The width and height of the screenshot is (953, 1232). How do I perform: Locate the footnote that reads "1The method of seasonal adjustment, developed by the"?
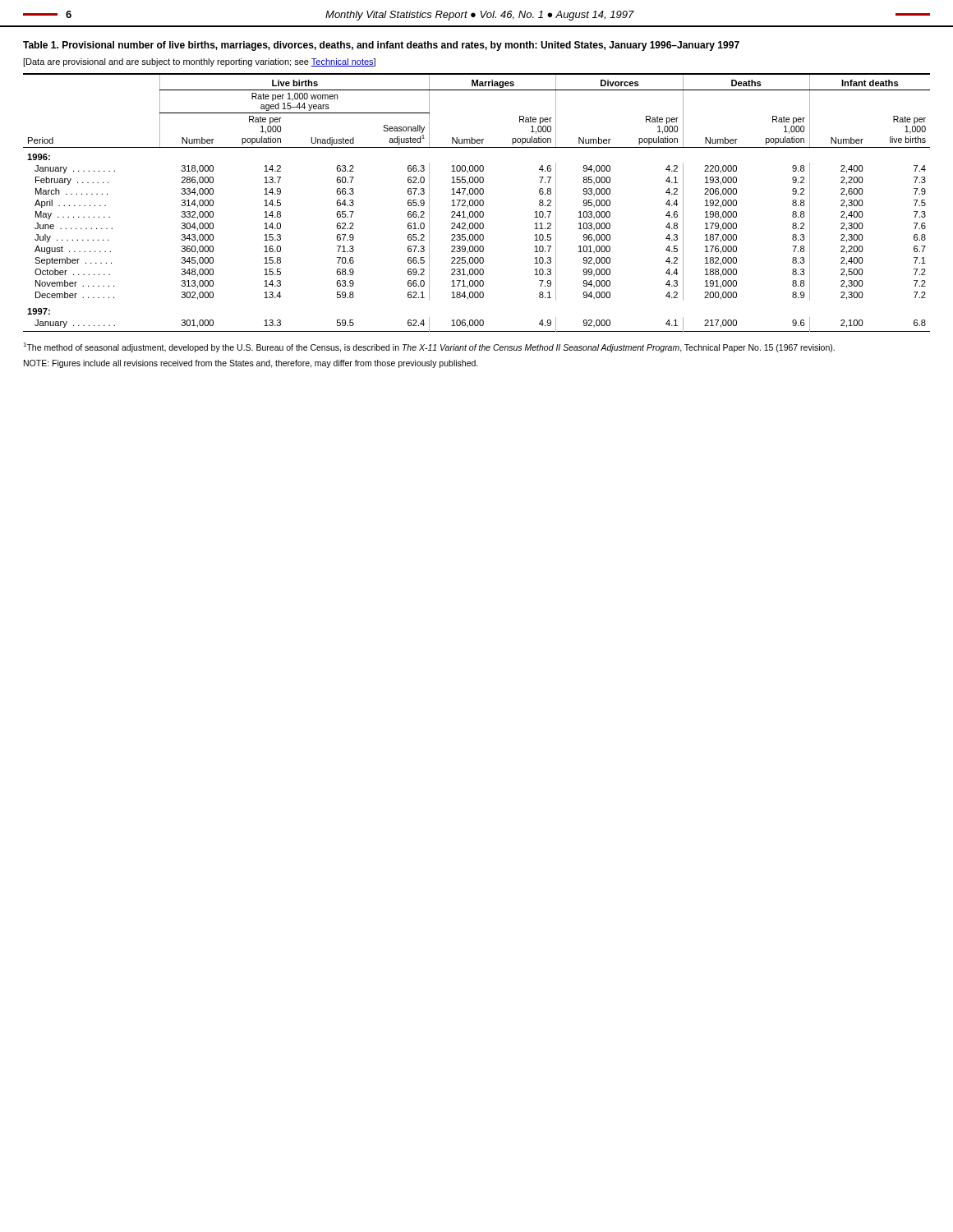[429, 346]
